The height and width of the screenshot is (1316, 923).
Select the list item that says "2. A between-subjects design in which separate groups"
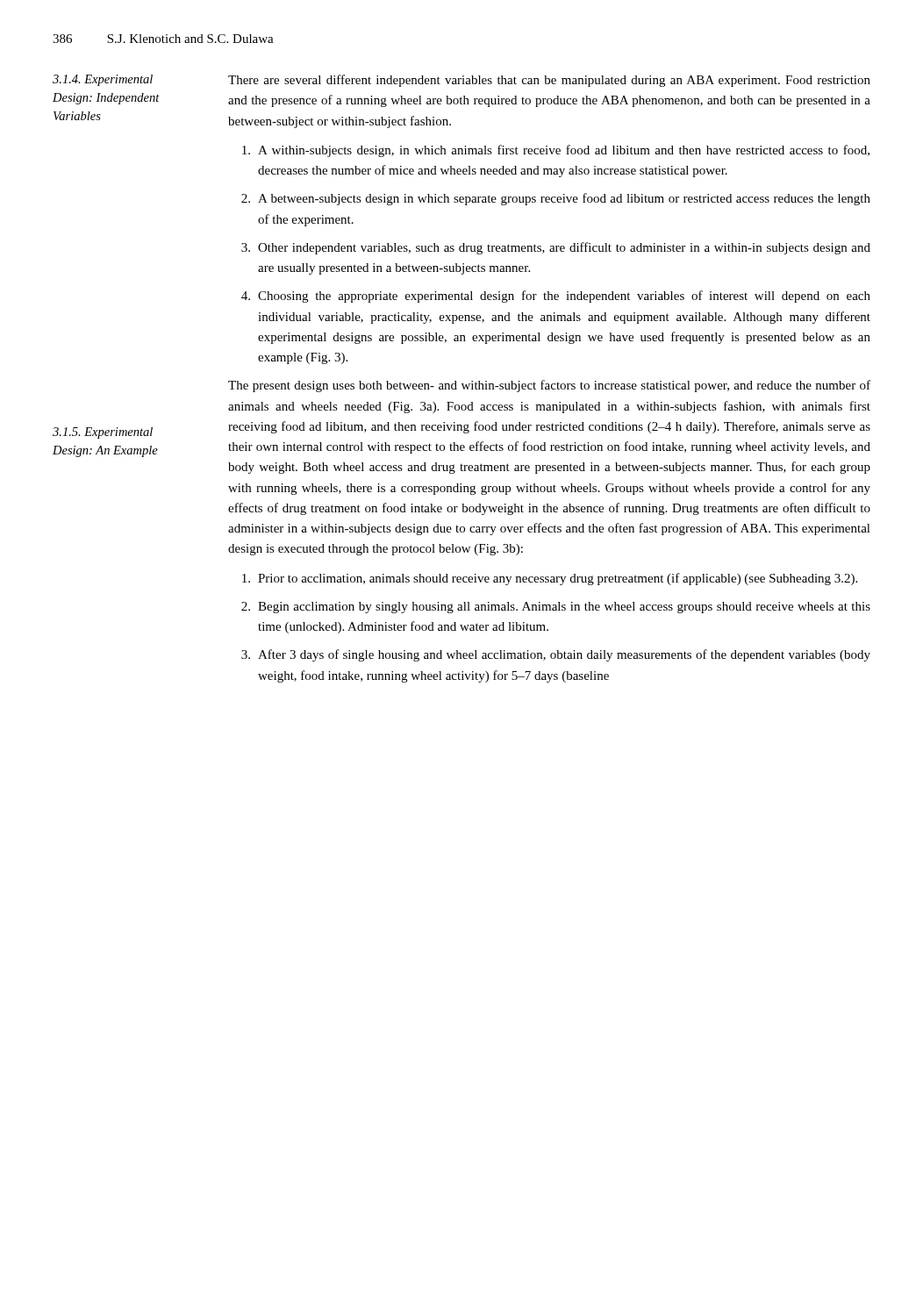click(549, 209)
